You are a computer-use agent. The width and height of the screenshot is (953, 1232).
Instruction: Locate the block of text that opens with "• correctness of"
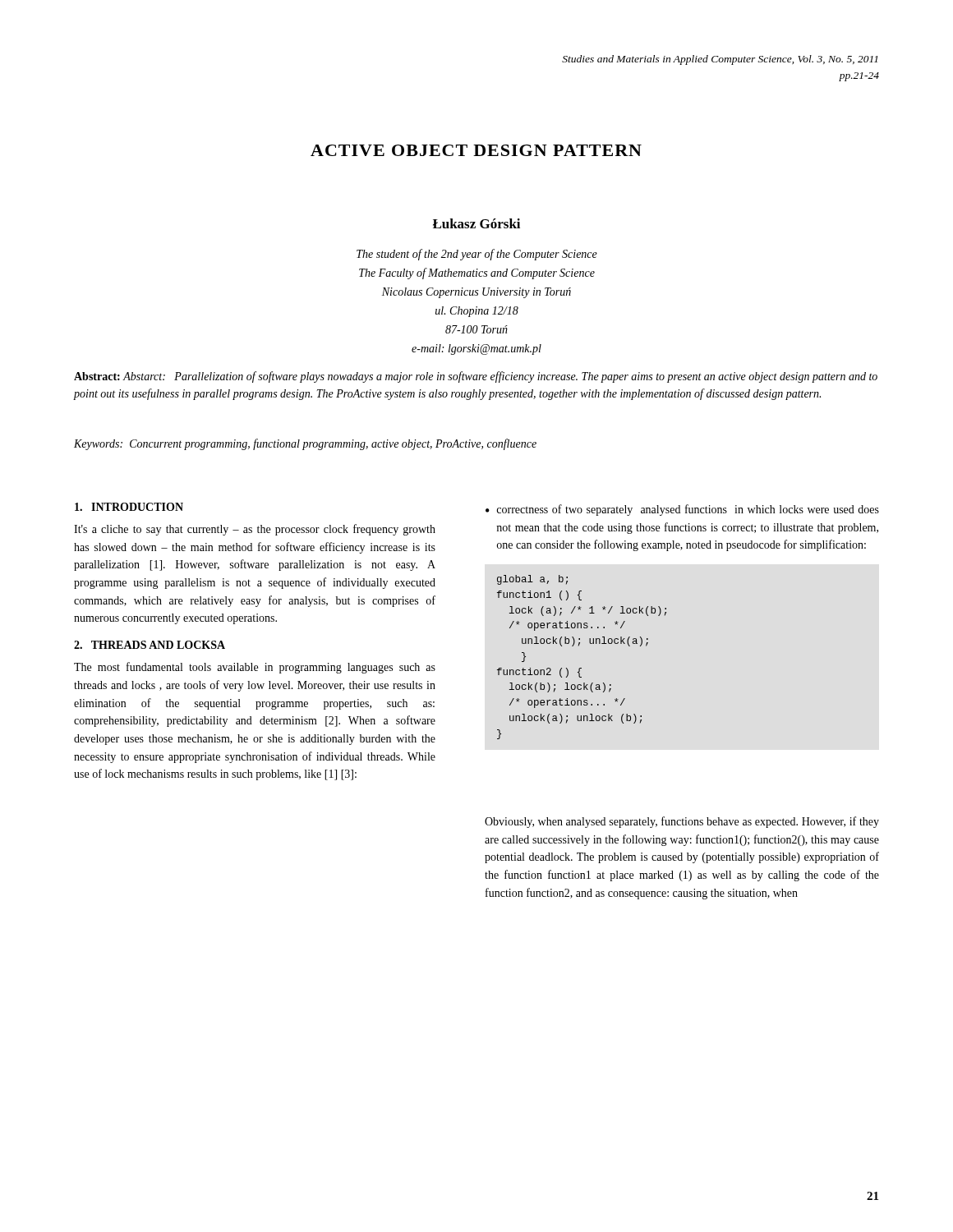682,528
